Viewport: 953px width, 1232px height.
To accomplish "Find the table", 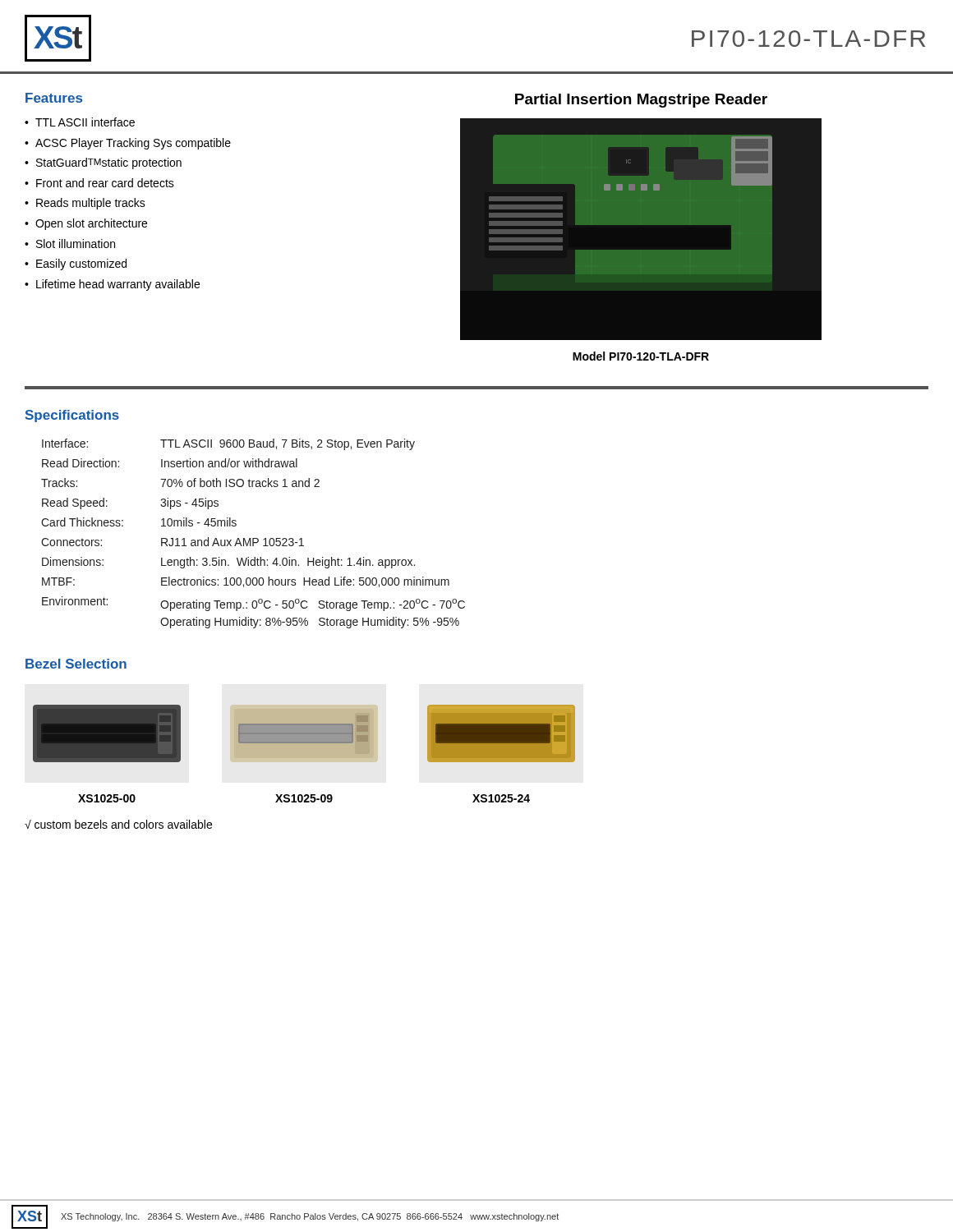I will 485,533.
